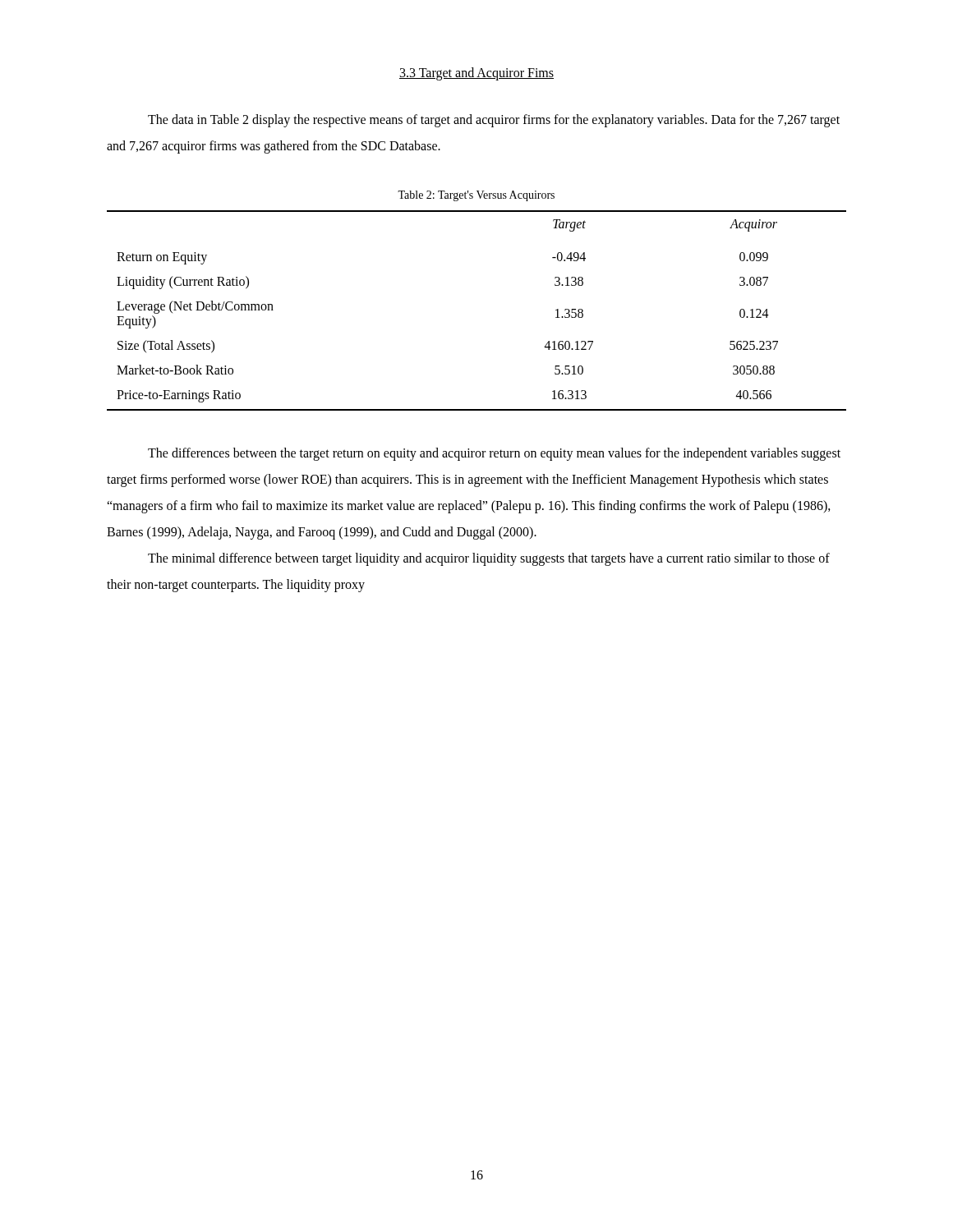Find the table that mentions "Price-to-Earnings Ratio"
The width and height of the screenshot is (953, 1232).
coord(476,310)
